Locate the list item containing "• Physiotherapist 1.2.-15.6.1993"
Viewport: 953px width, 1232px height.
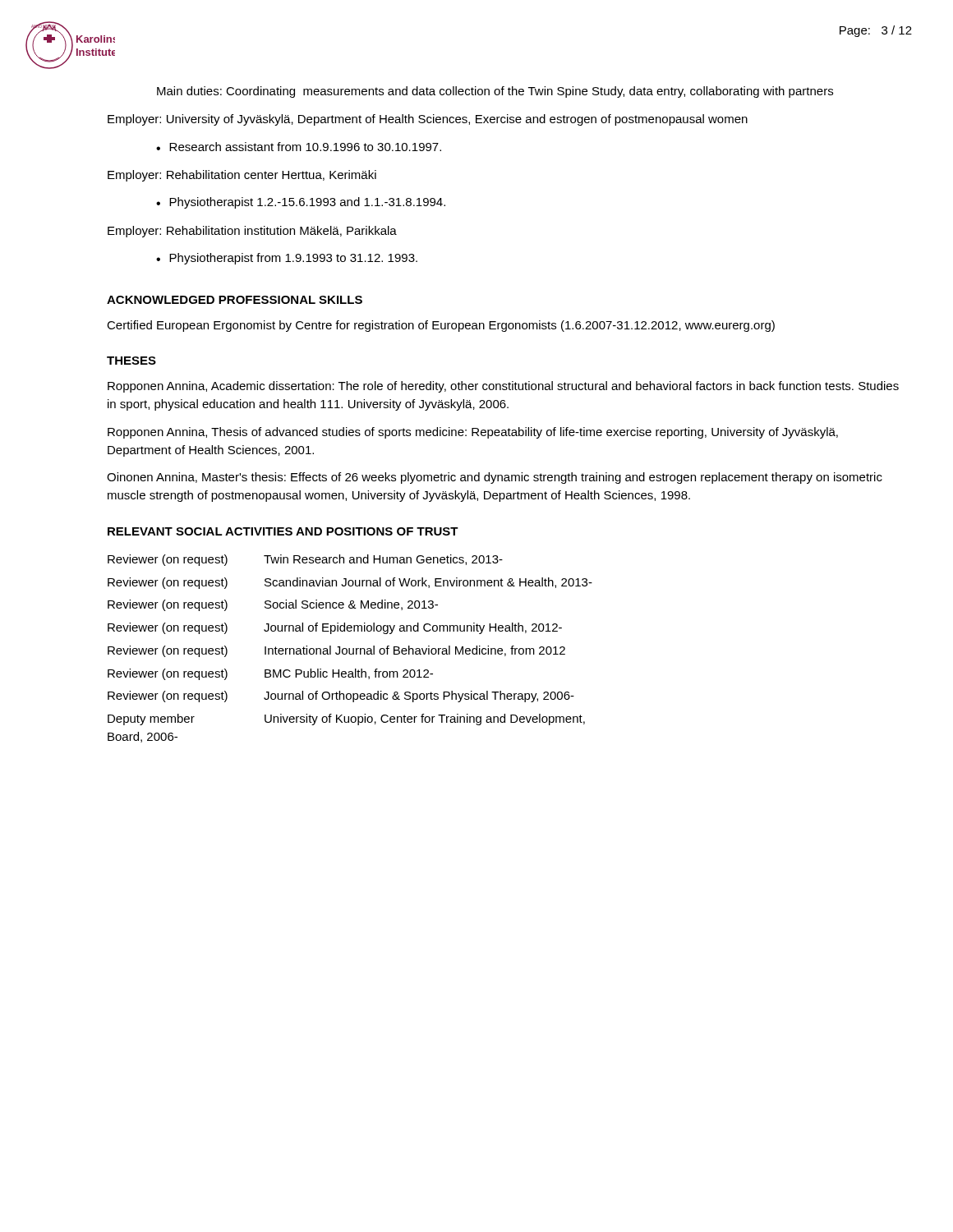click(301, 203)
